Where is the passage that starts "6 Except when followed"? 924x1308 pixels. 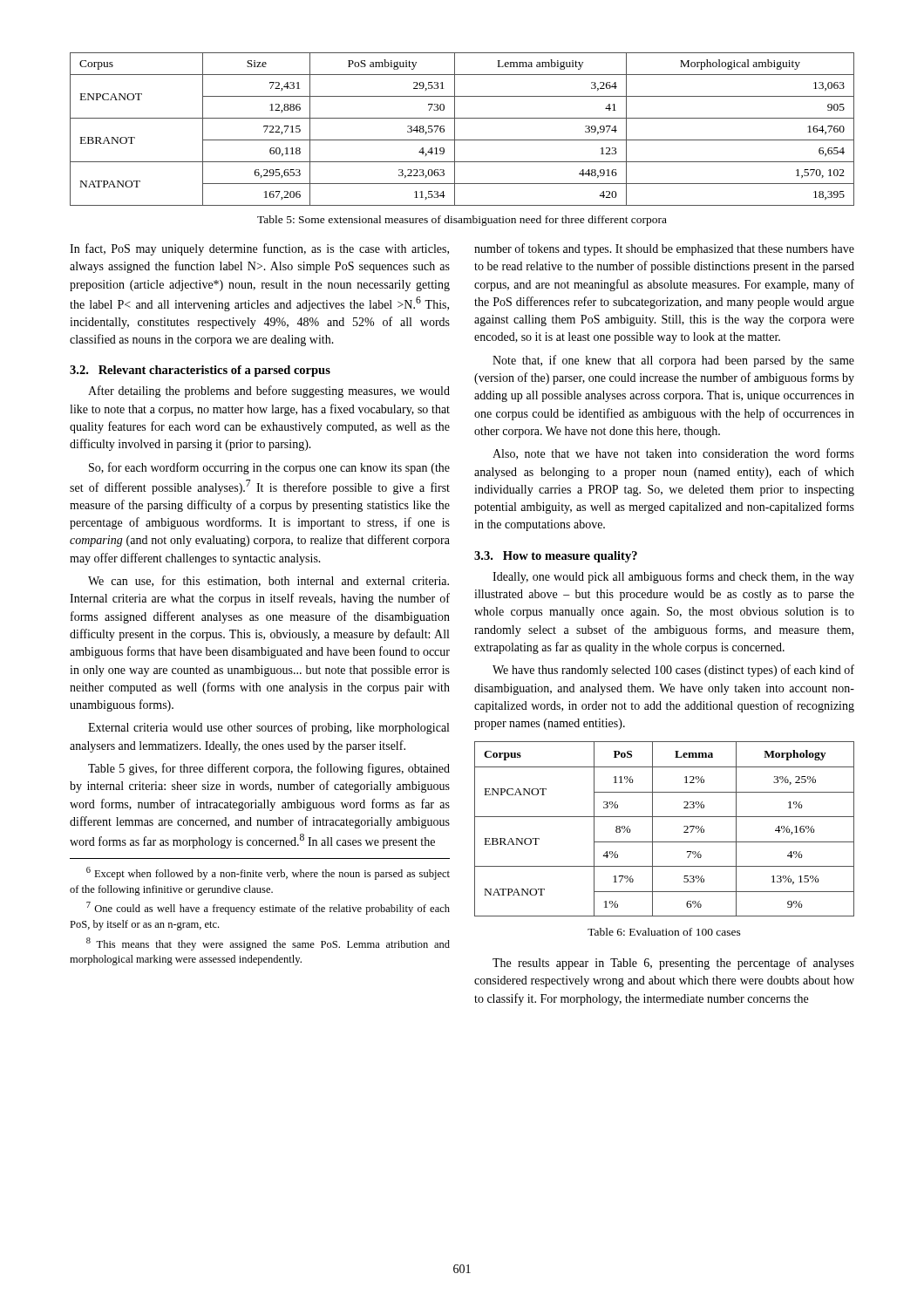(x=260, y=880)
